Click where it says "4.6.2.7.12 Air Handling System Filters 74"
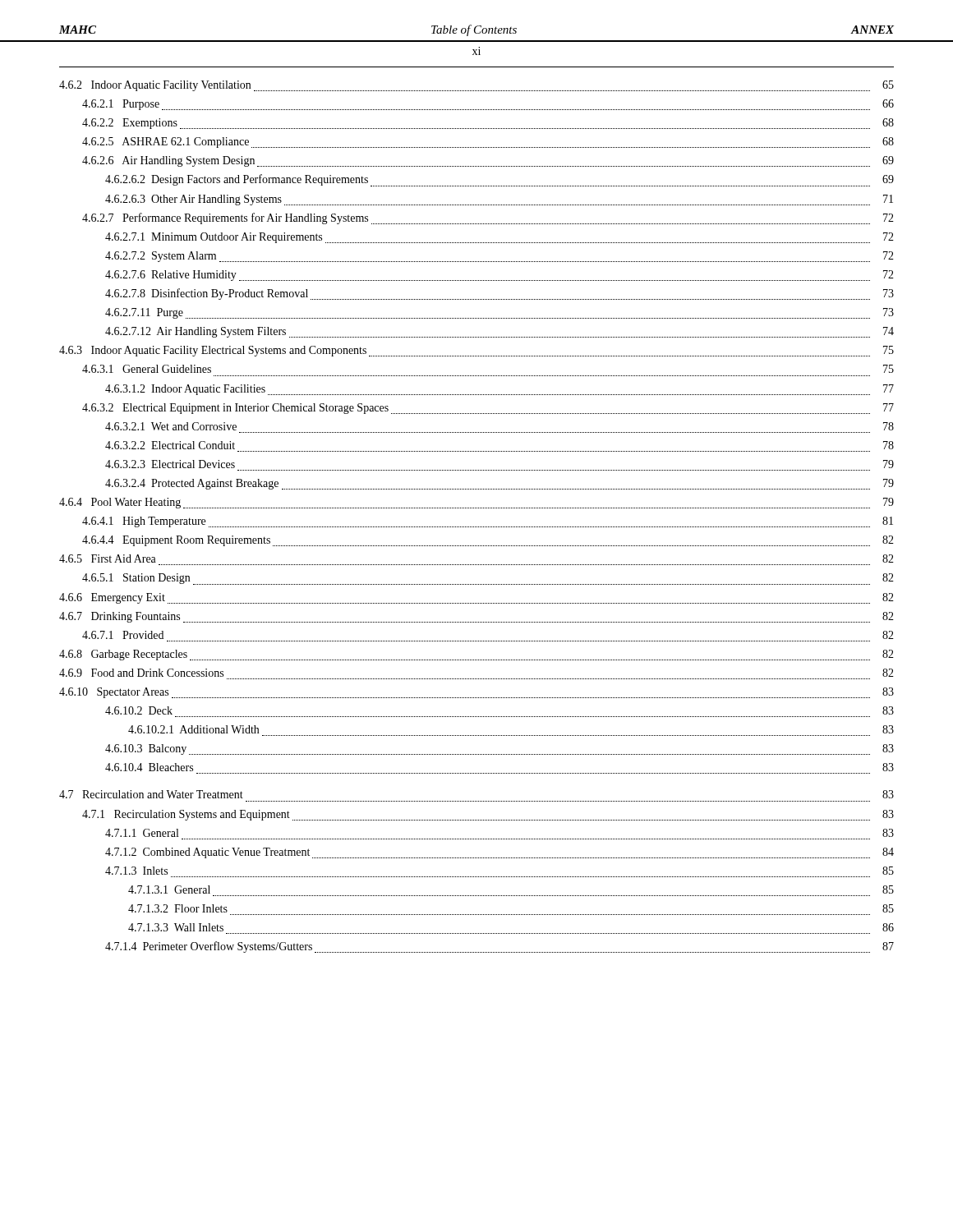Image resolution: width=953 pixels, height=1232 pixels. pos(499,332)
